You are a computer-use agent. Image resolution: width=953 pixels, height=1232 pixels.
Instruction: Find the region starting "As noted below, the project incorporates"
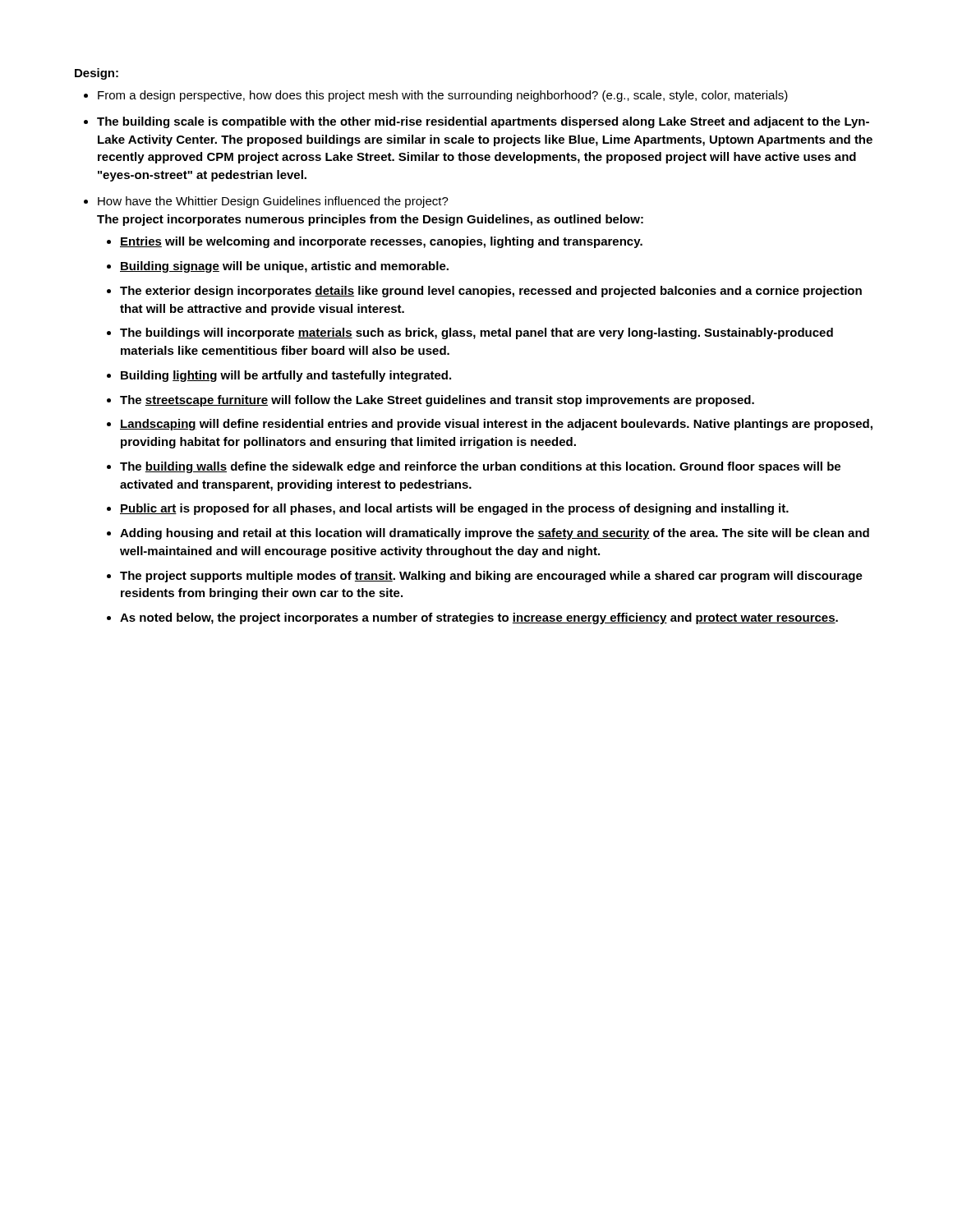(x=479, y=617)
